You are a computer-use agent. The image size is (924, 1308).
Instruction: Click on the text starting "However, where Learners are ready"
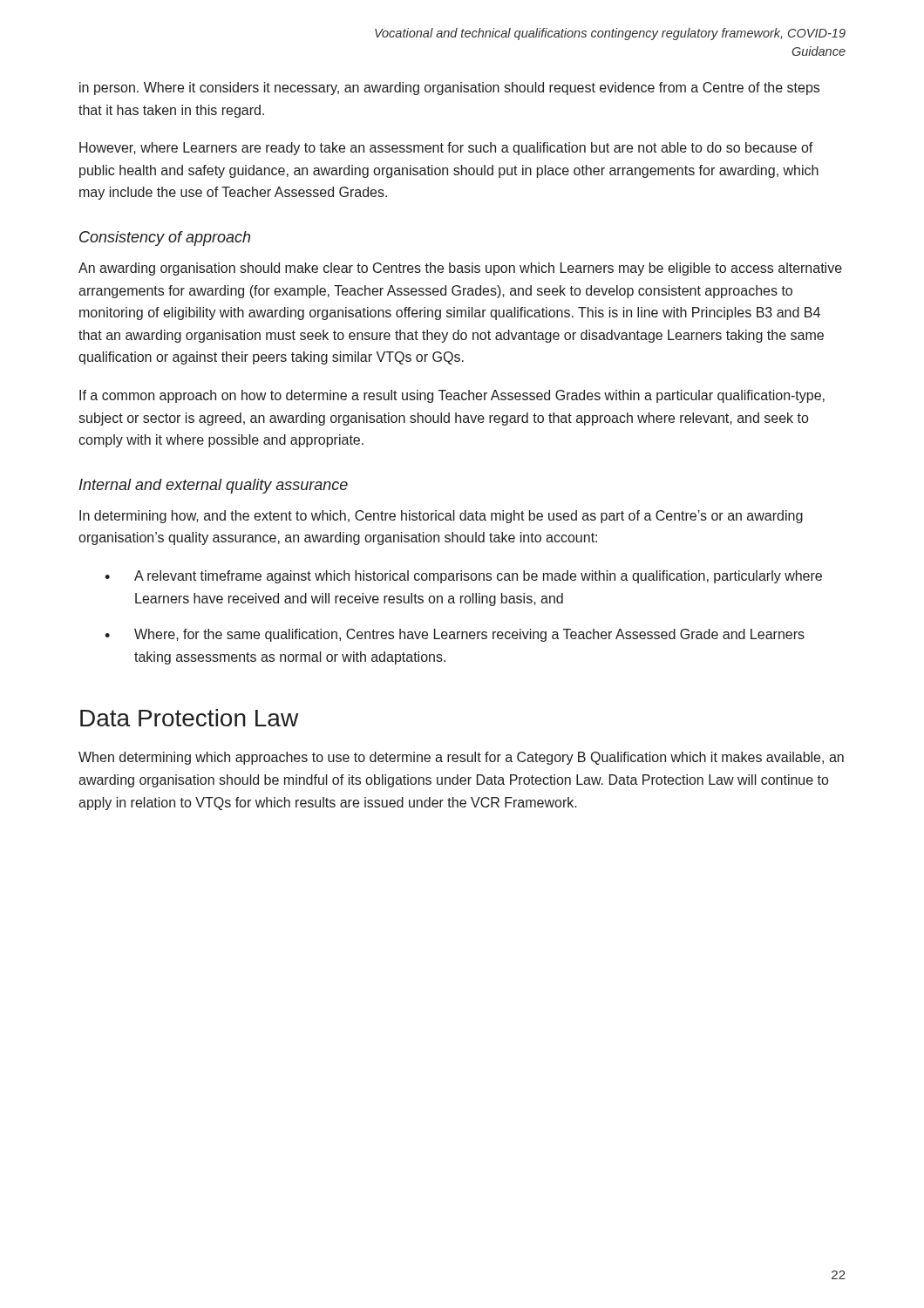[449, 170]
